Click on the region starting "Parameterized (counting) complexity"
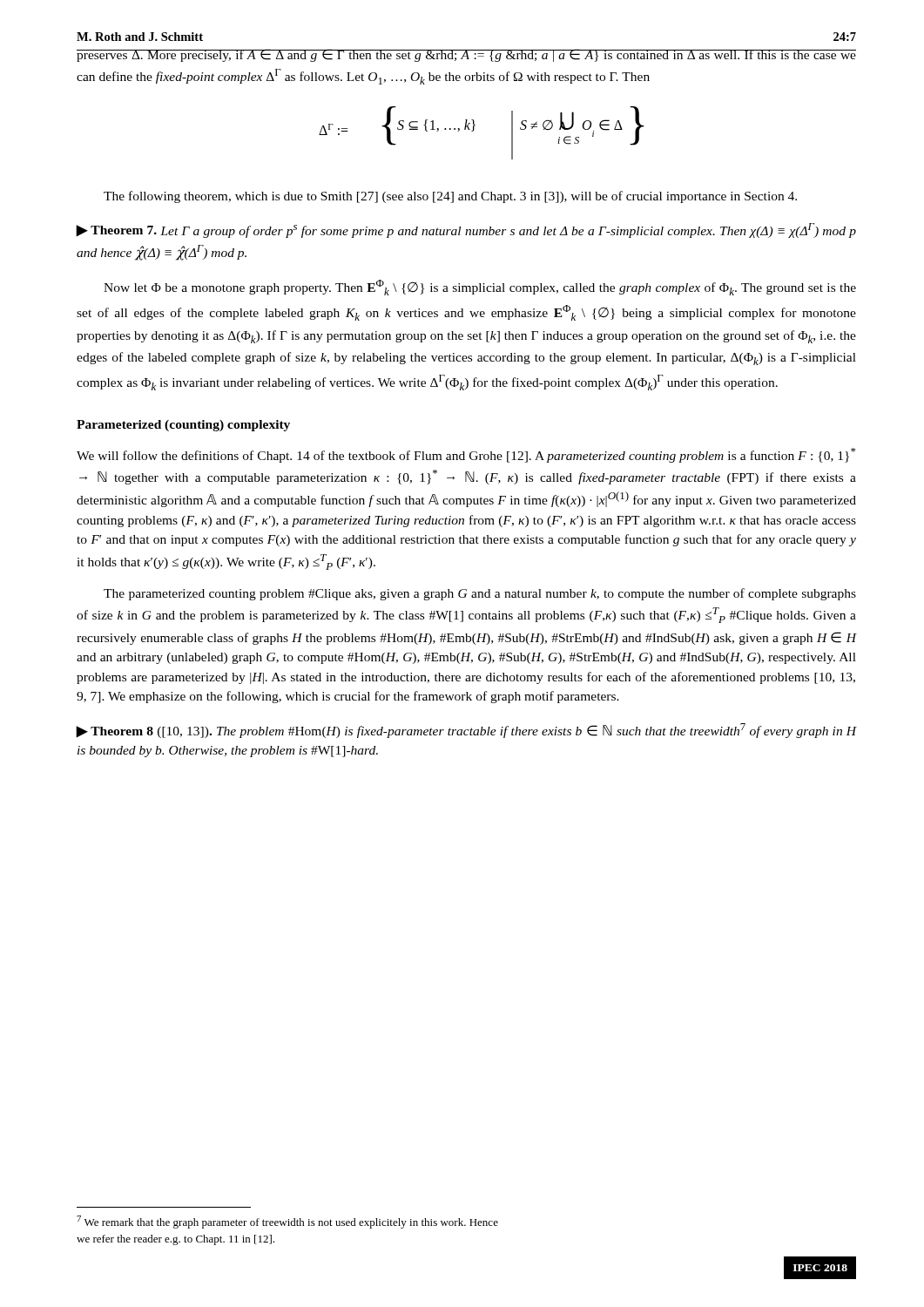924x1307 pixels. 183,424
